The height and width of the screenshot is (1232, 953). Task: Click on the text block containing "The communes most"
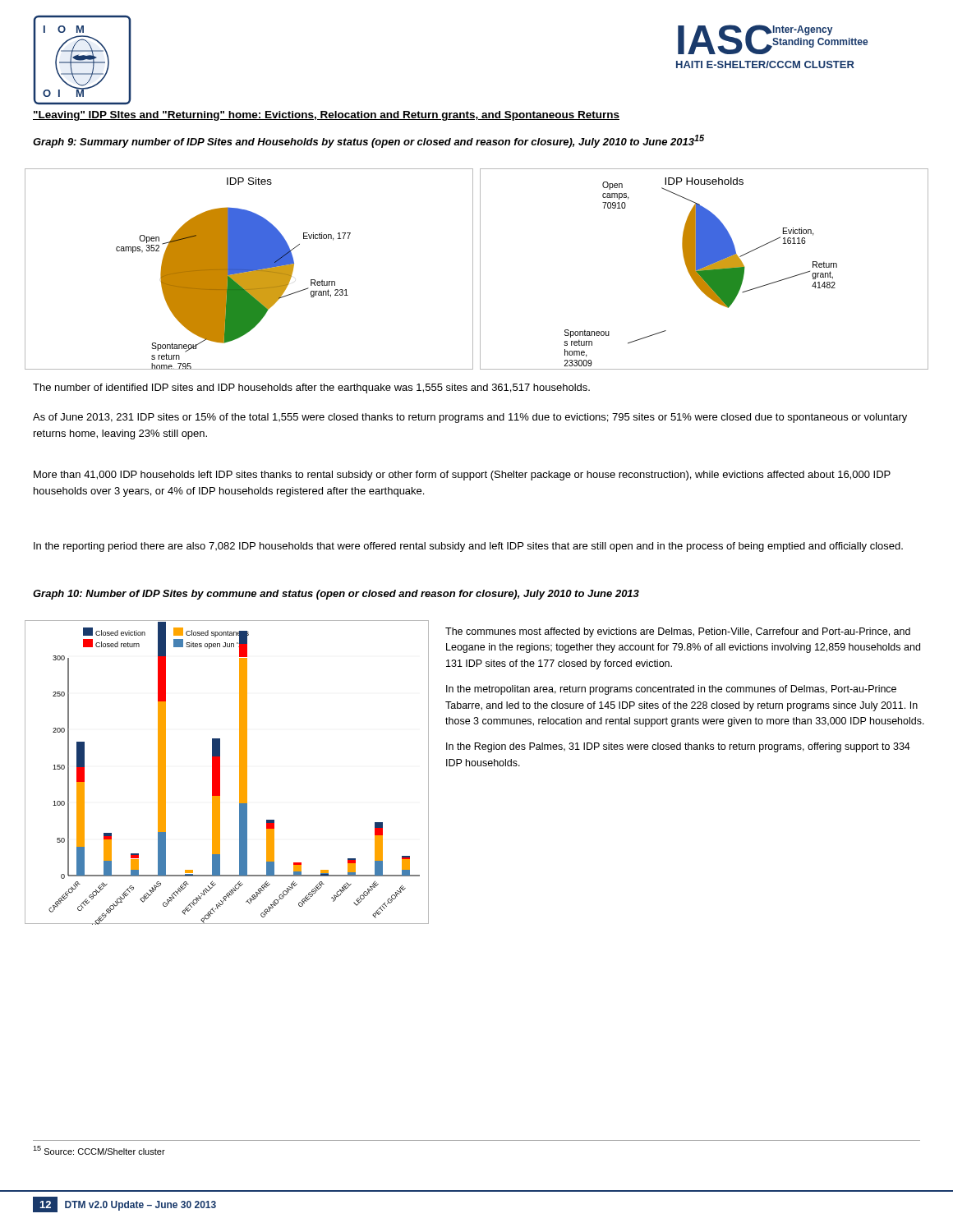tap(683, 648)
